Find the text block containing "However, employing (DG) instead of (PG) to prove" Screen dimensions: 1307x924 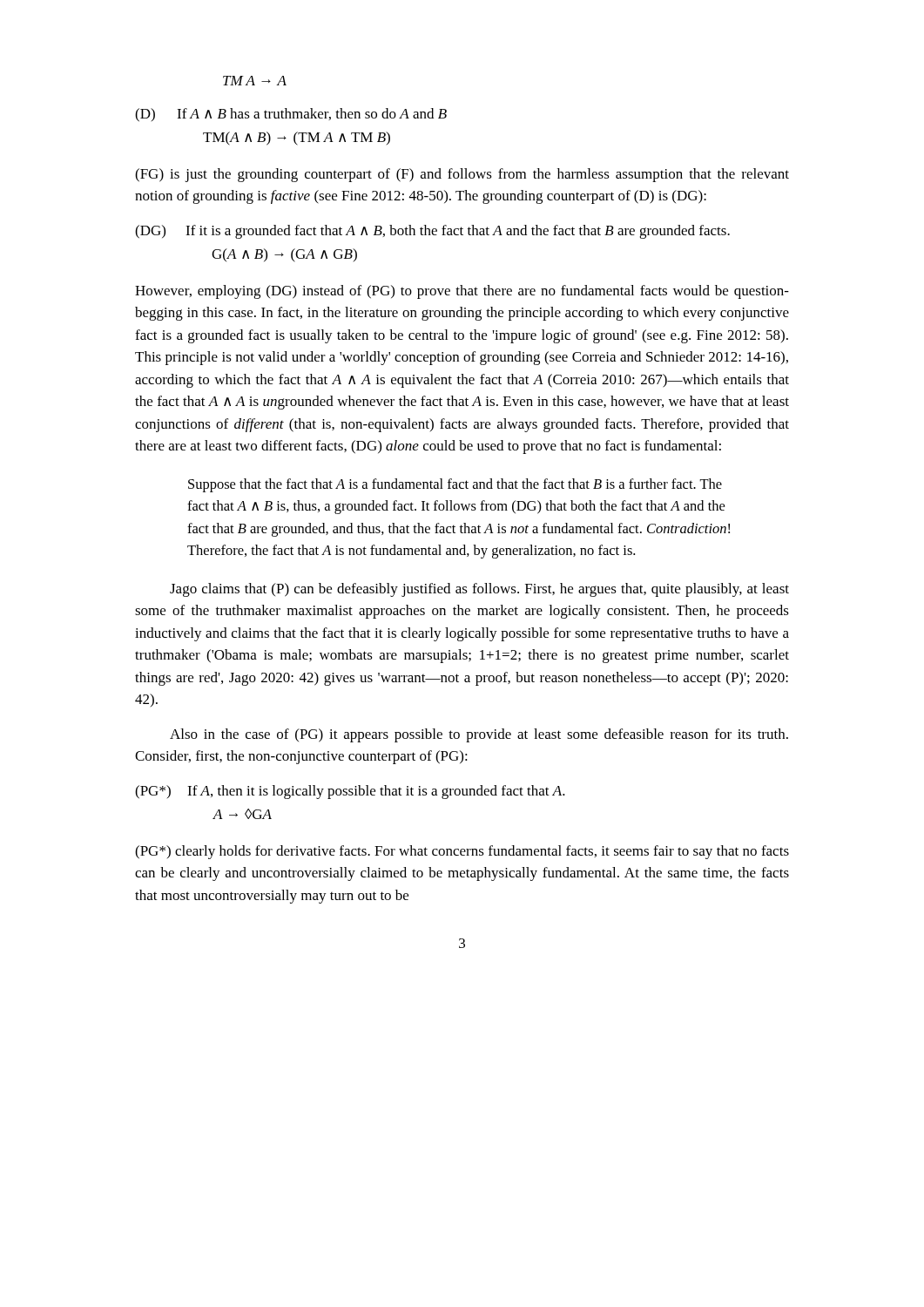(x=462, y=368)
